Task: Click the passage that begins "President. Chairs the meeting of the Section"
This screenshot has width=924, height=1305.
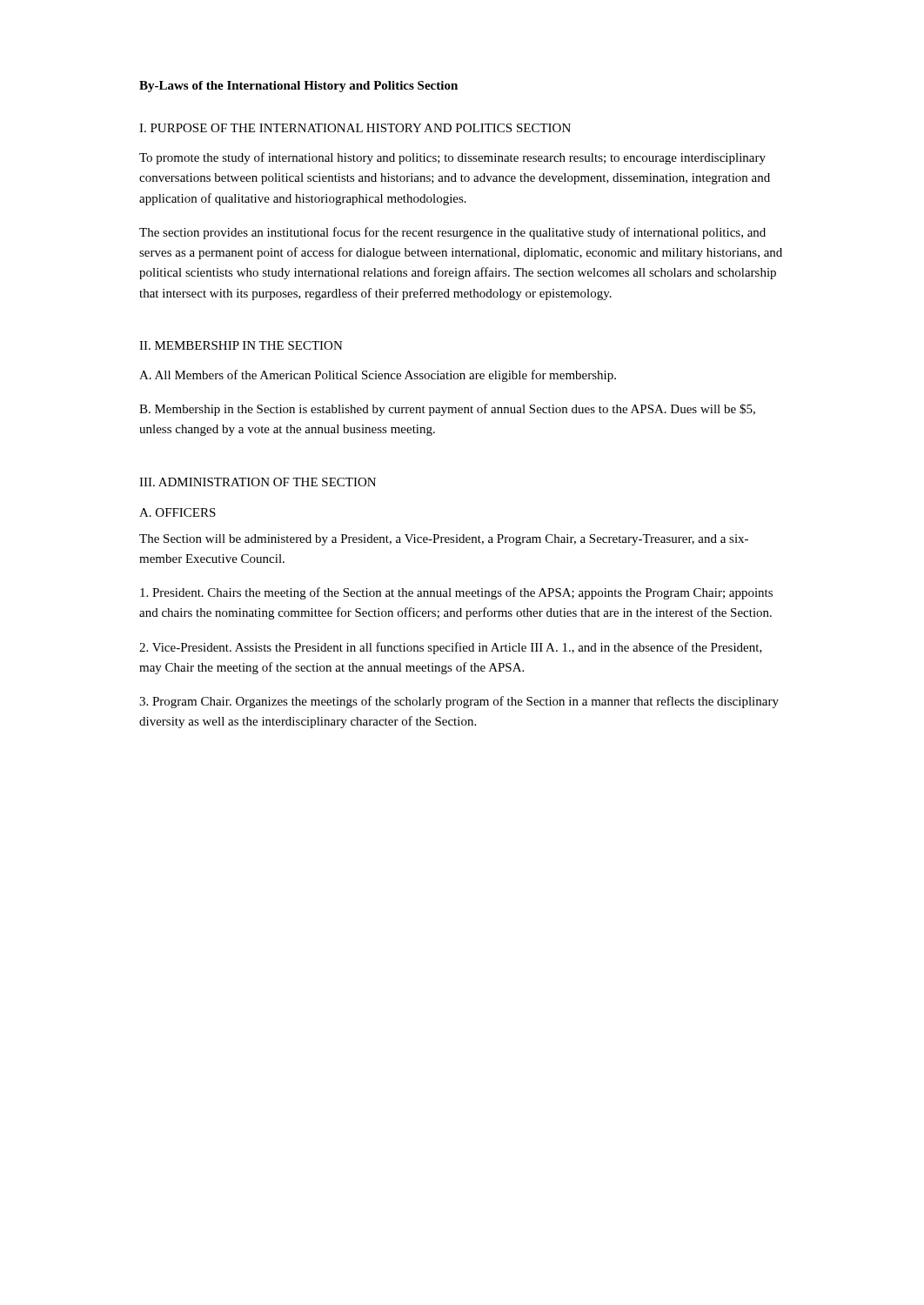Action: click(456, 603)
